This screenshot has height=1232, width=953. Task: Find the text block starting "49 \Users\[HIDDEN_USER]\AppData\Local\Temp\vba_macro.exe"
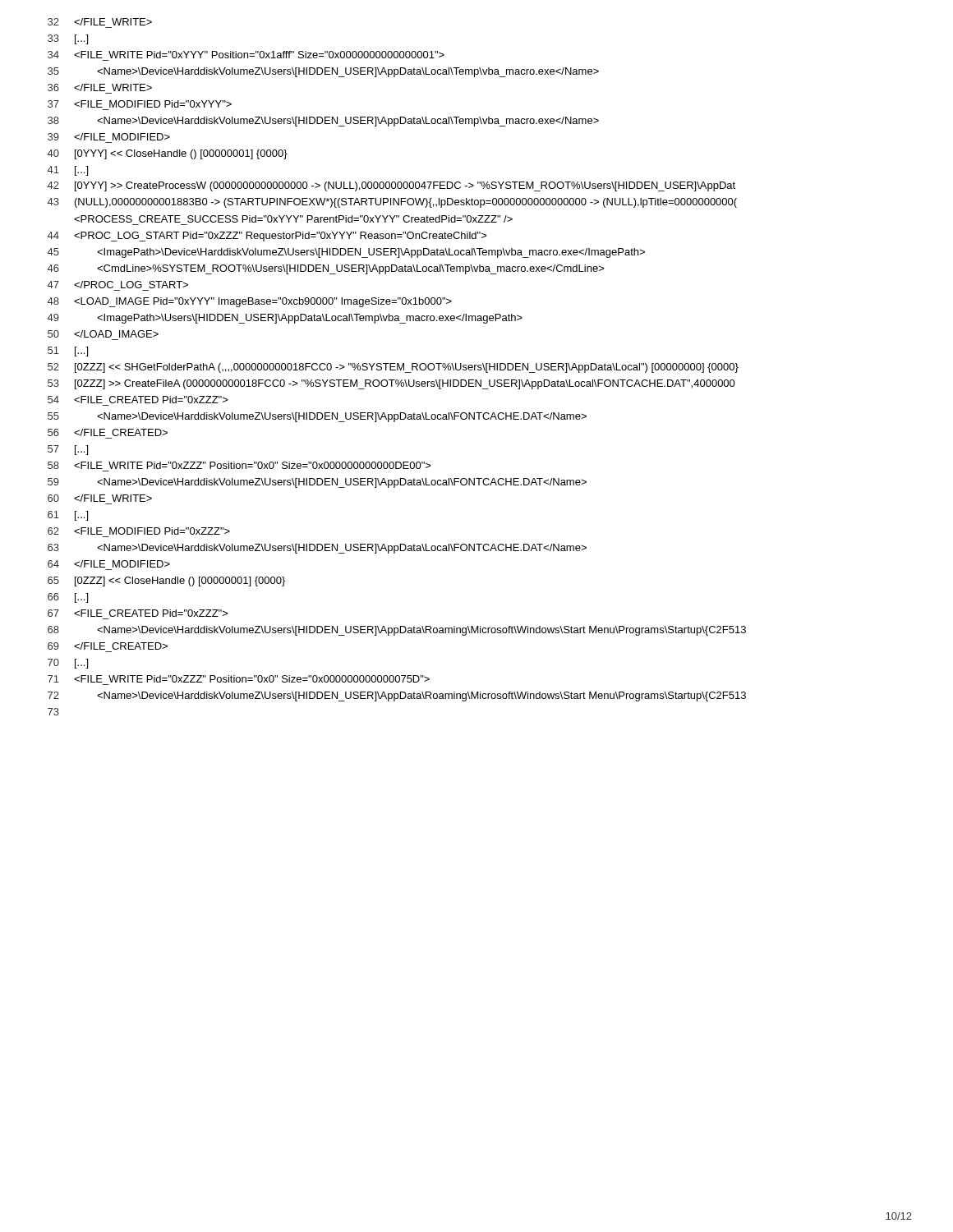[278, 318]
